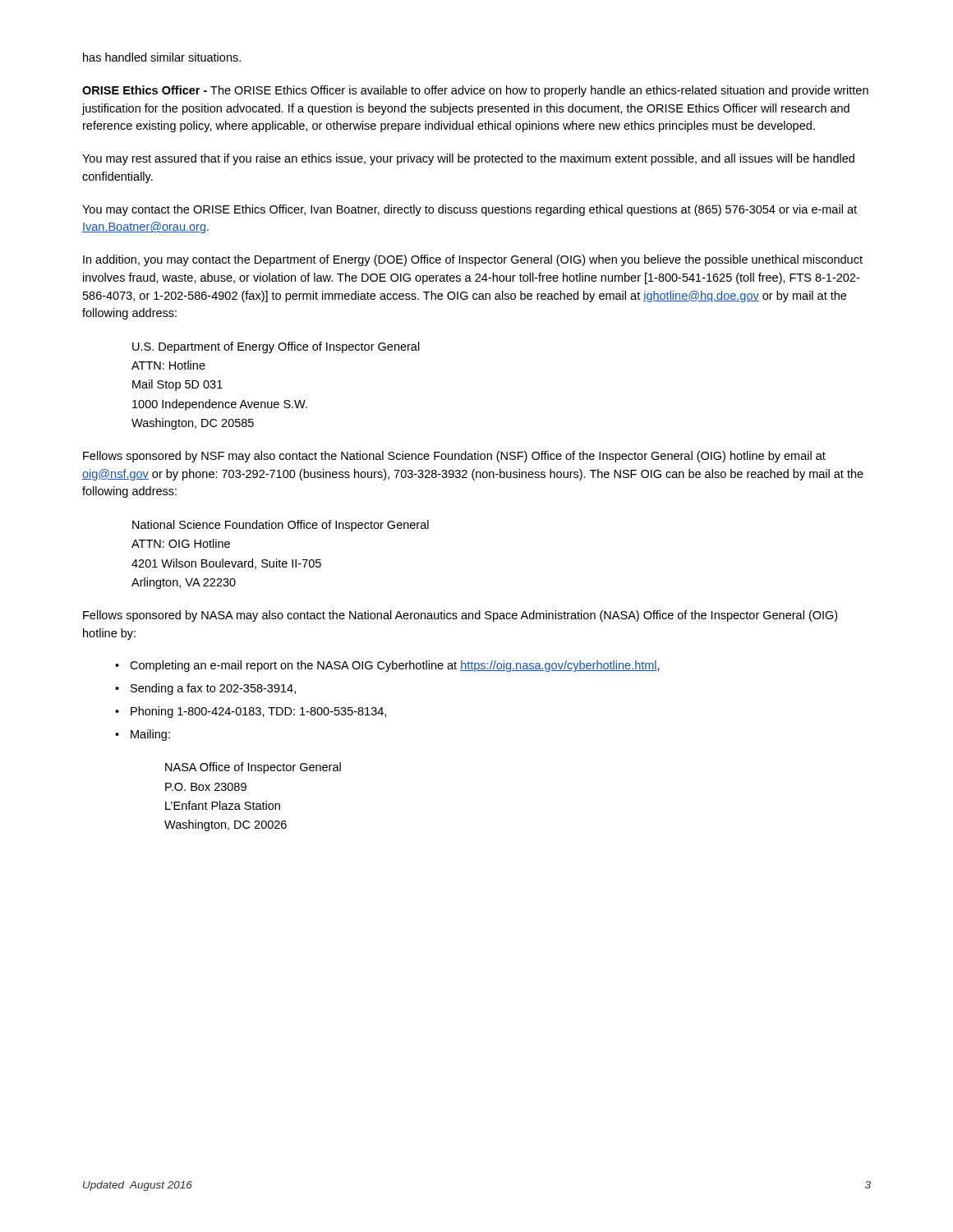
Task: Select the block starting "Completing an e-mail report on the"
Action: (395, 666)
